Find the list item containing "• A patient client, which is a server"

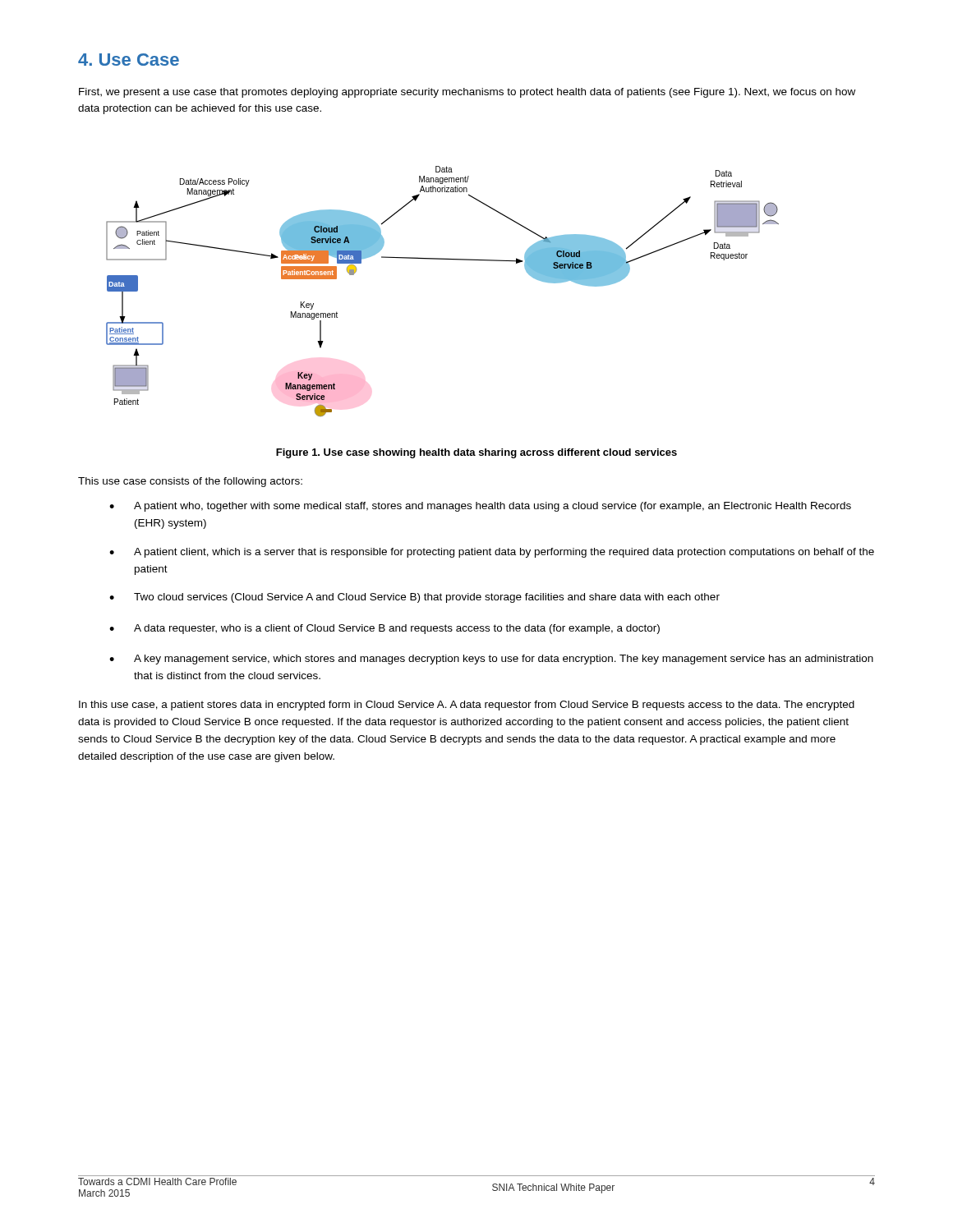pyautogui.click(x=492, y=561)
